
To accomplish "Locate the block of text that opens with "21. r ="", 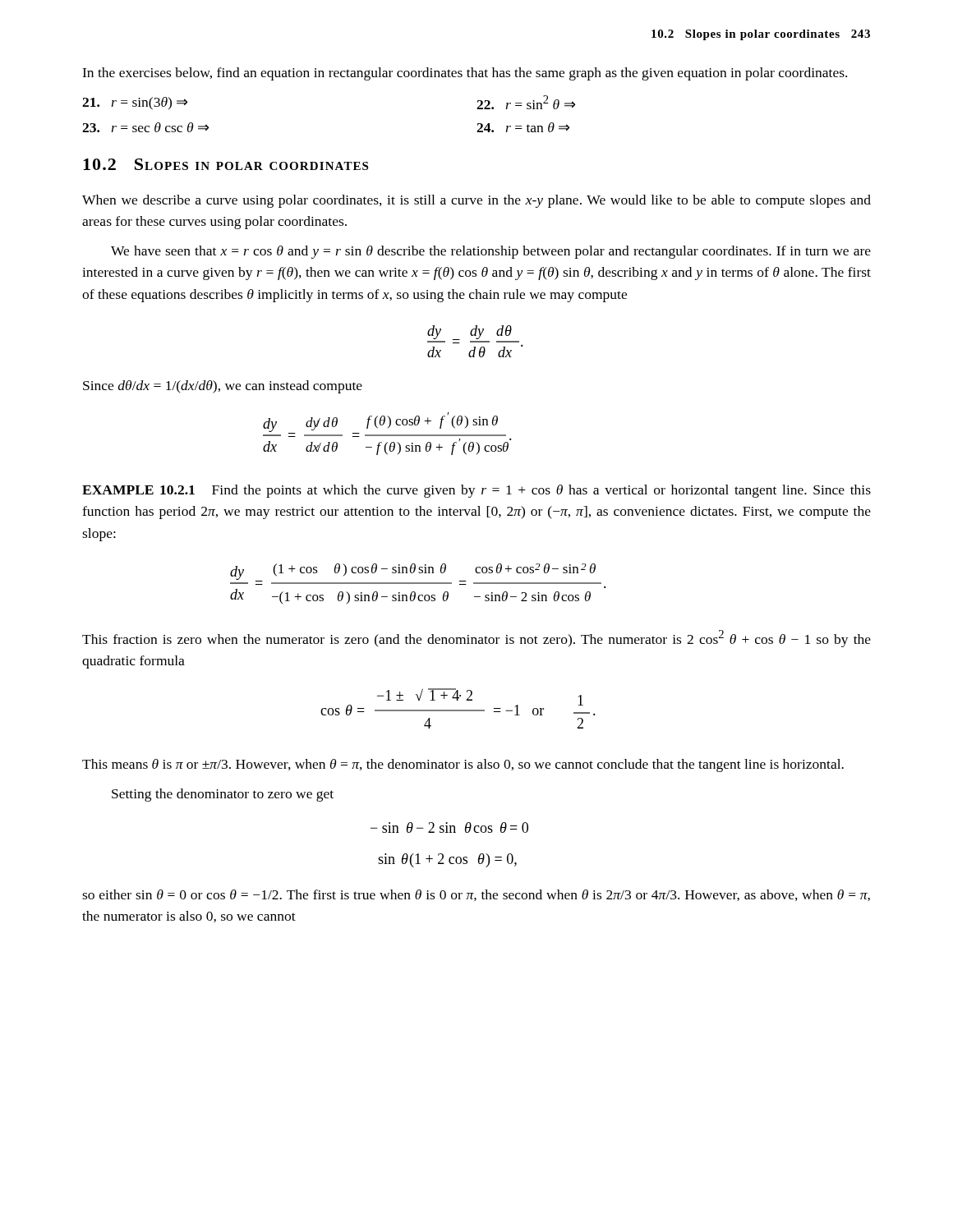I will (135, 102).
